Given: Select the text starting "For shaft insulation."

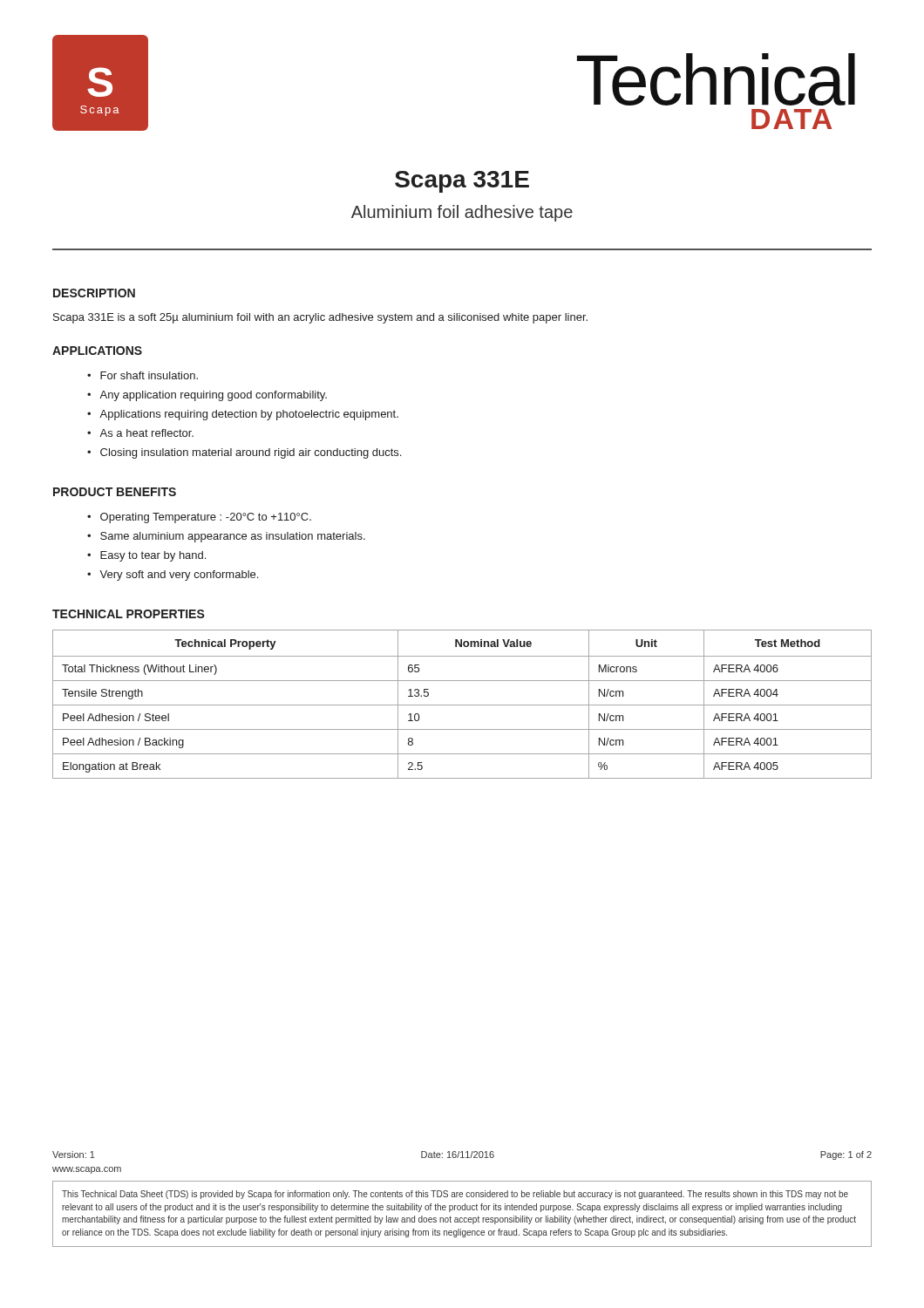Looking at the screenshot, I should point(149,375).
